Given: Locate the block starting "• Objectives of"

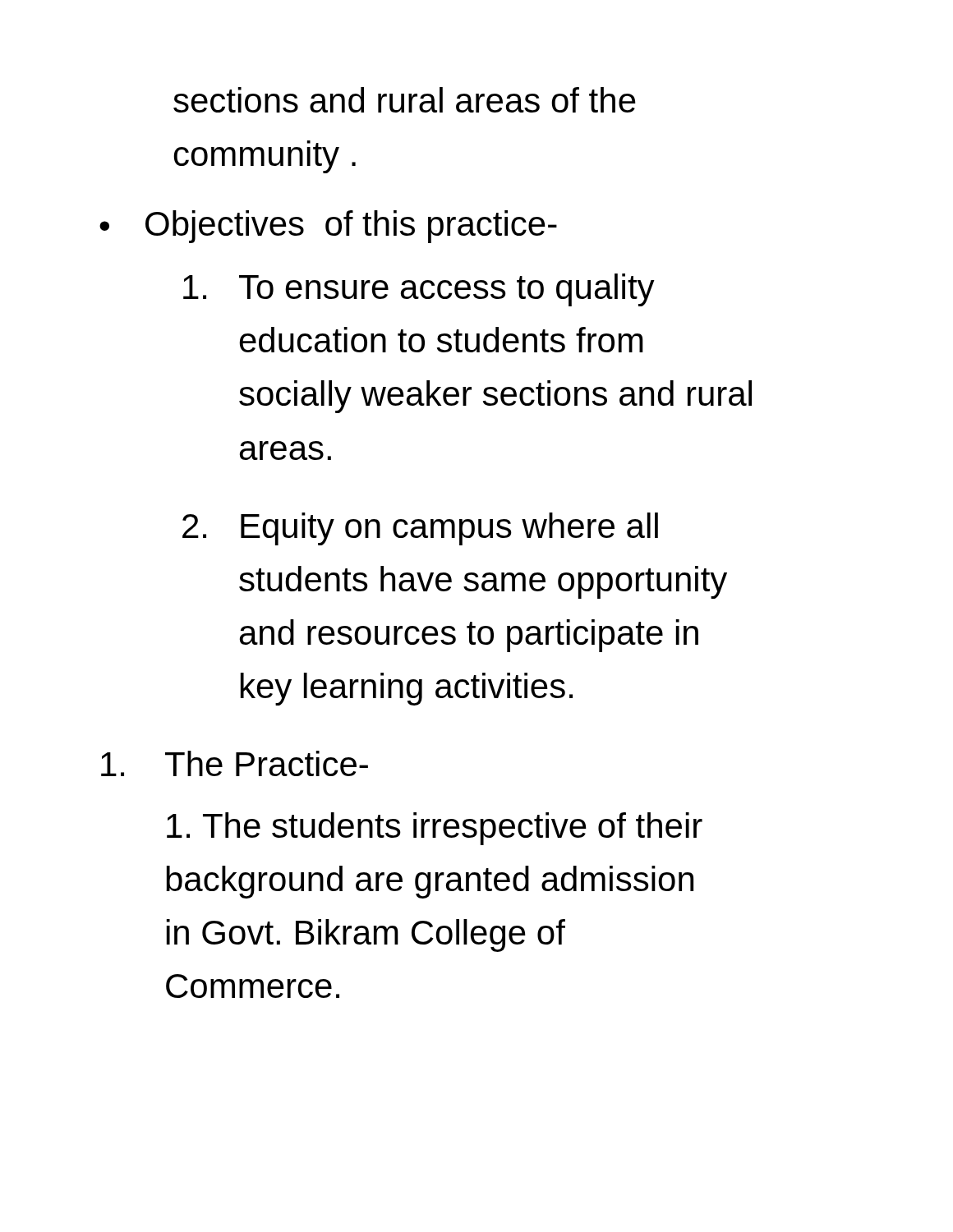Looking at the screenshot, I should coord(493,225).
